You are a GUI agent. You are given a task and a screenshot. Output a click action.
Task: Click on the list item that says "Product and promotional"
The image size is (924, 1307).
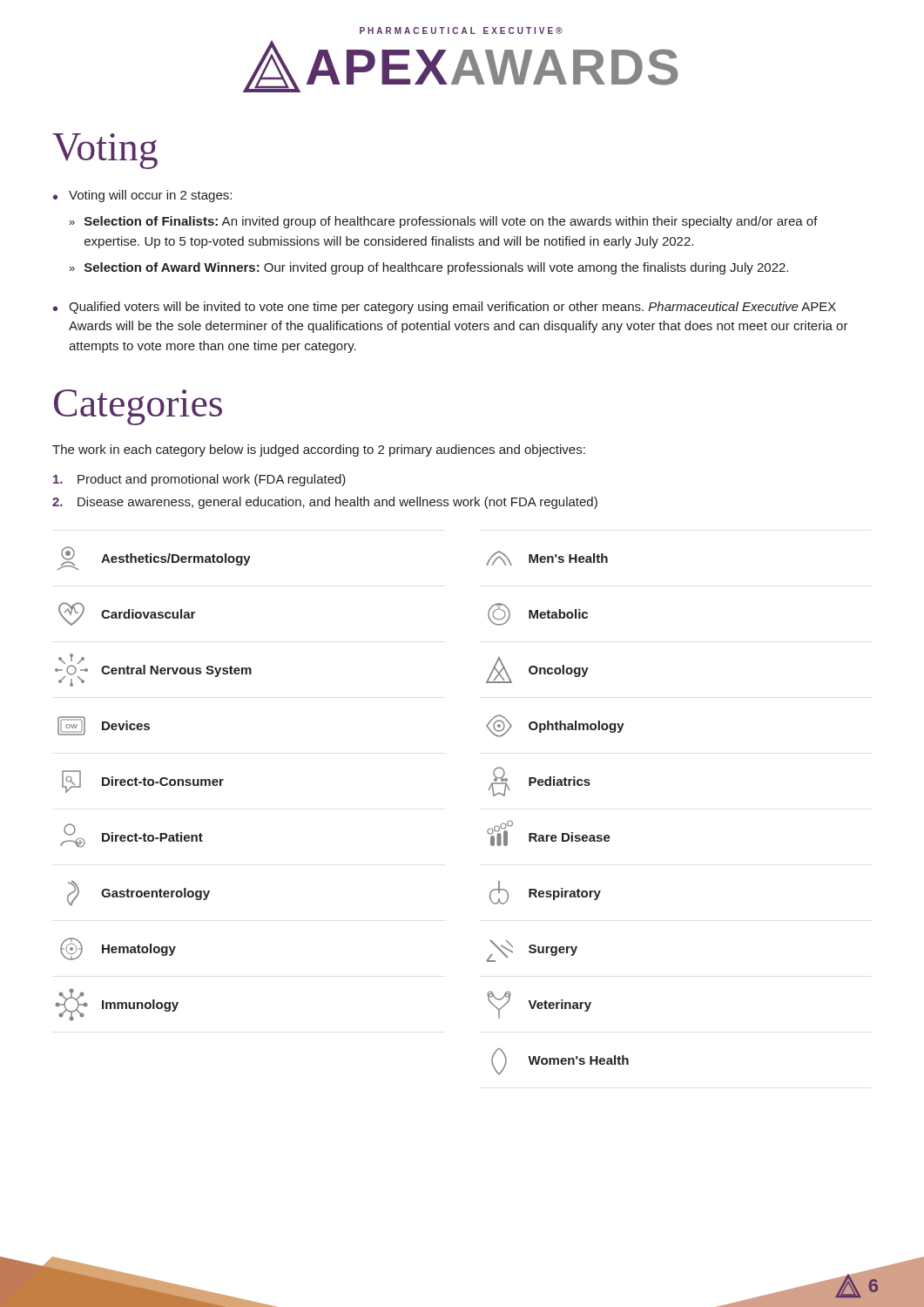tap(199, 479)
